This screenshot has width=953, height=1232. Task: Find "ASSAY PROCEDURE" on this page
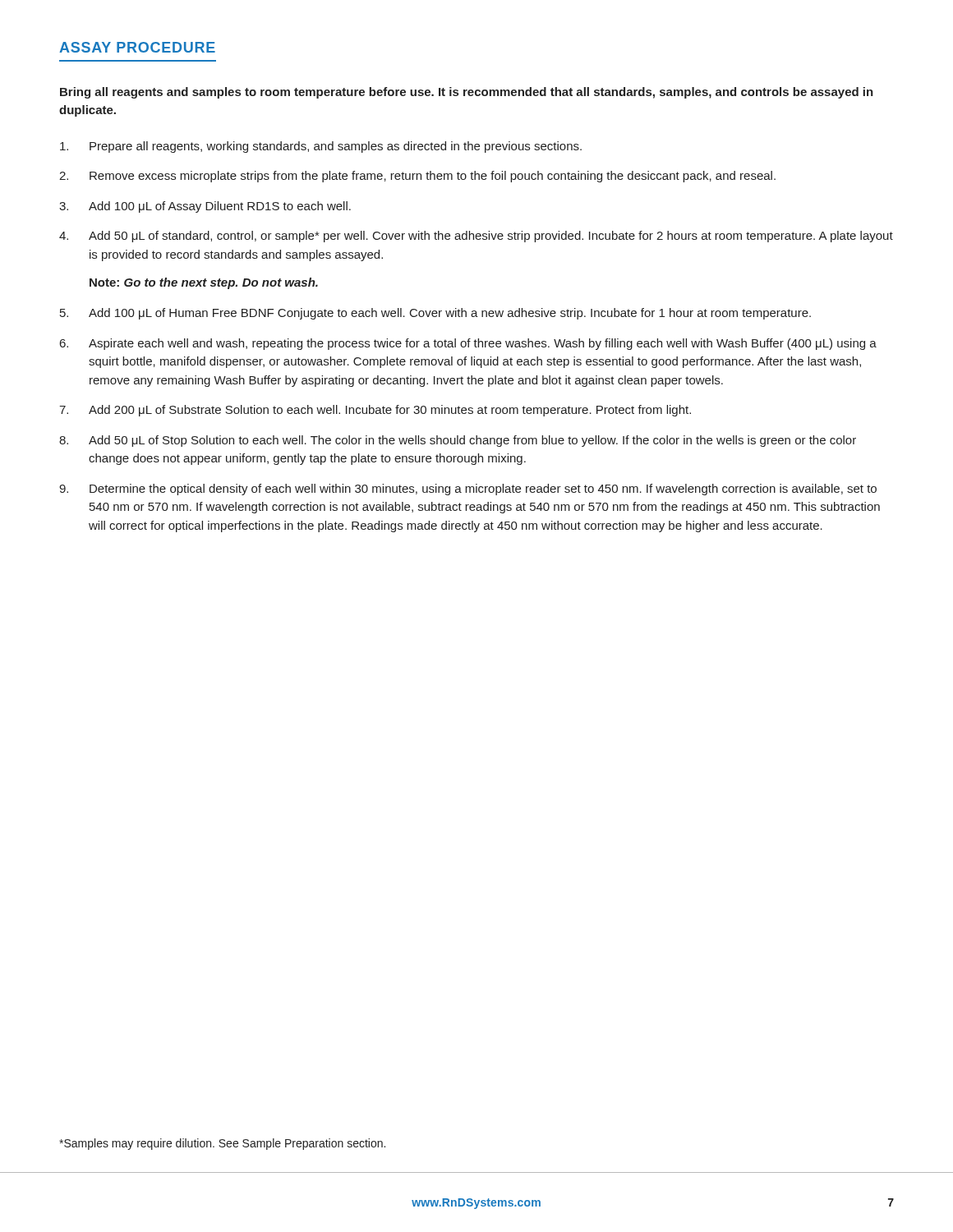[x=138, y=51]
